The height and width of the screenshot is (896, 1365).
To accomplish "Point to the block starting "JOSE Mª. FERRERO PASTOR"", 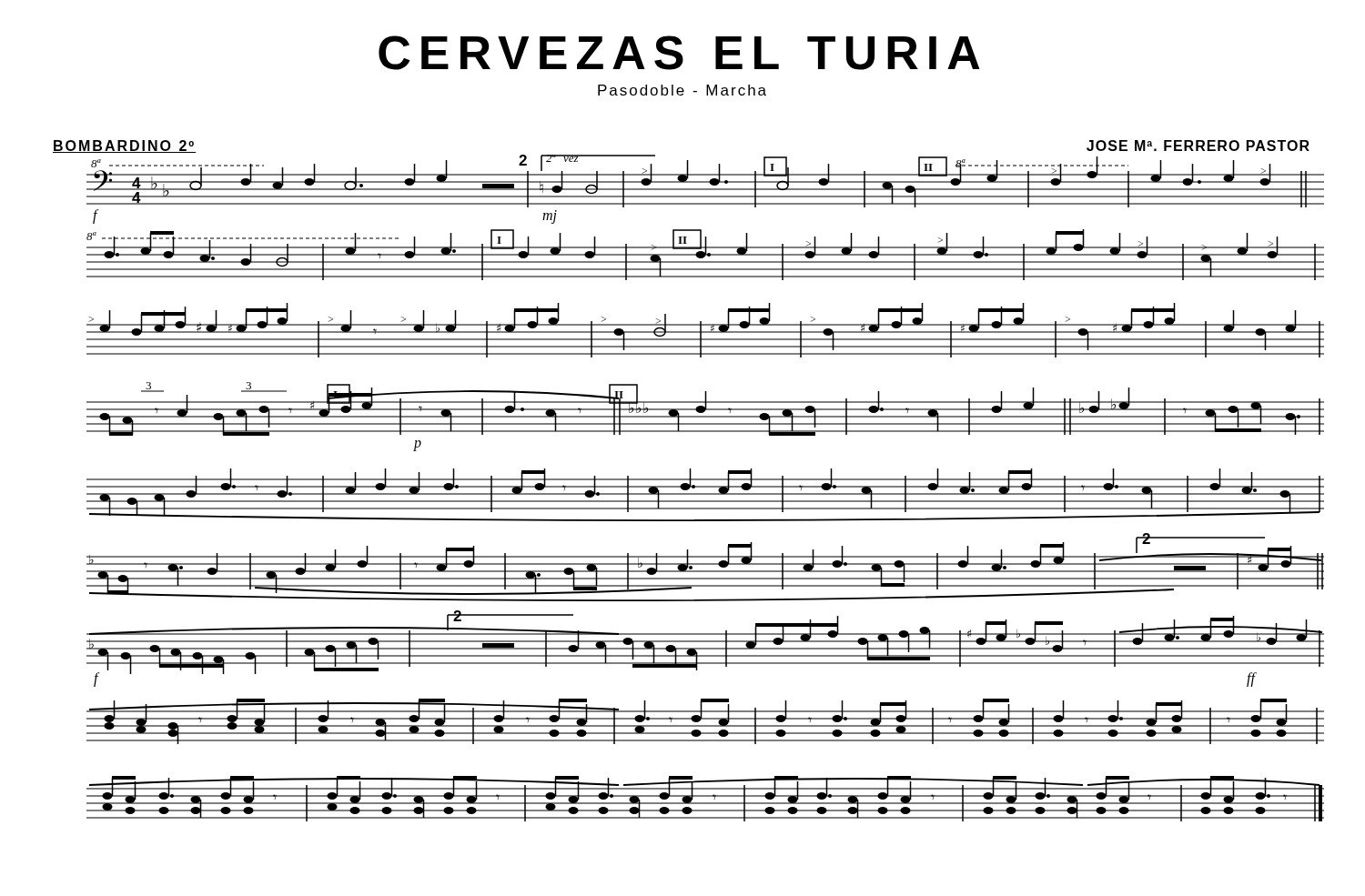I will [x=1198, y=146].
